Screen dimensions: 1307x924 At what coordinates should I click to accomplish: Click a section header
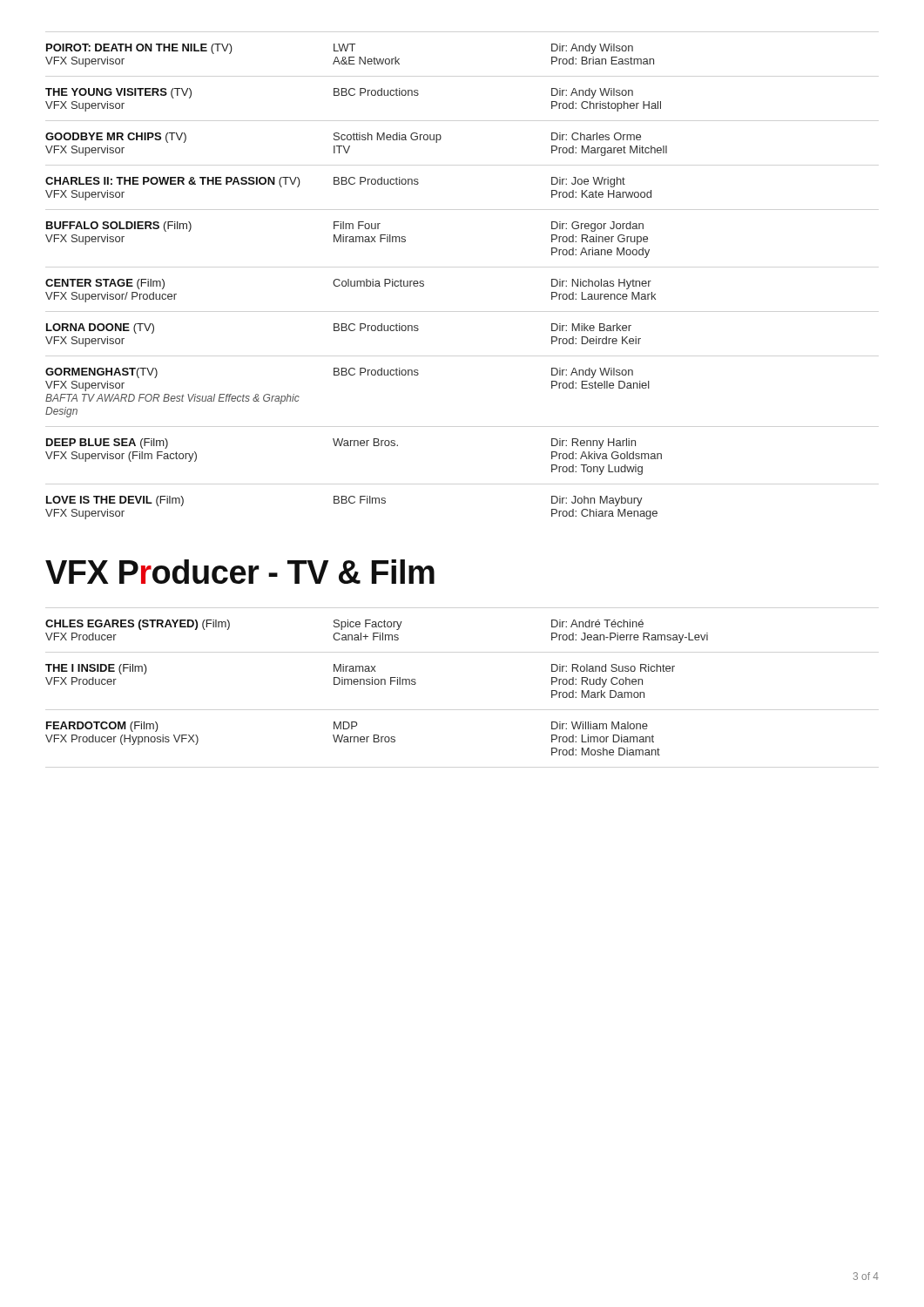(240, 572)
